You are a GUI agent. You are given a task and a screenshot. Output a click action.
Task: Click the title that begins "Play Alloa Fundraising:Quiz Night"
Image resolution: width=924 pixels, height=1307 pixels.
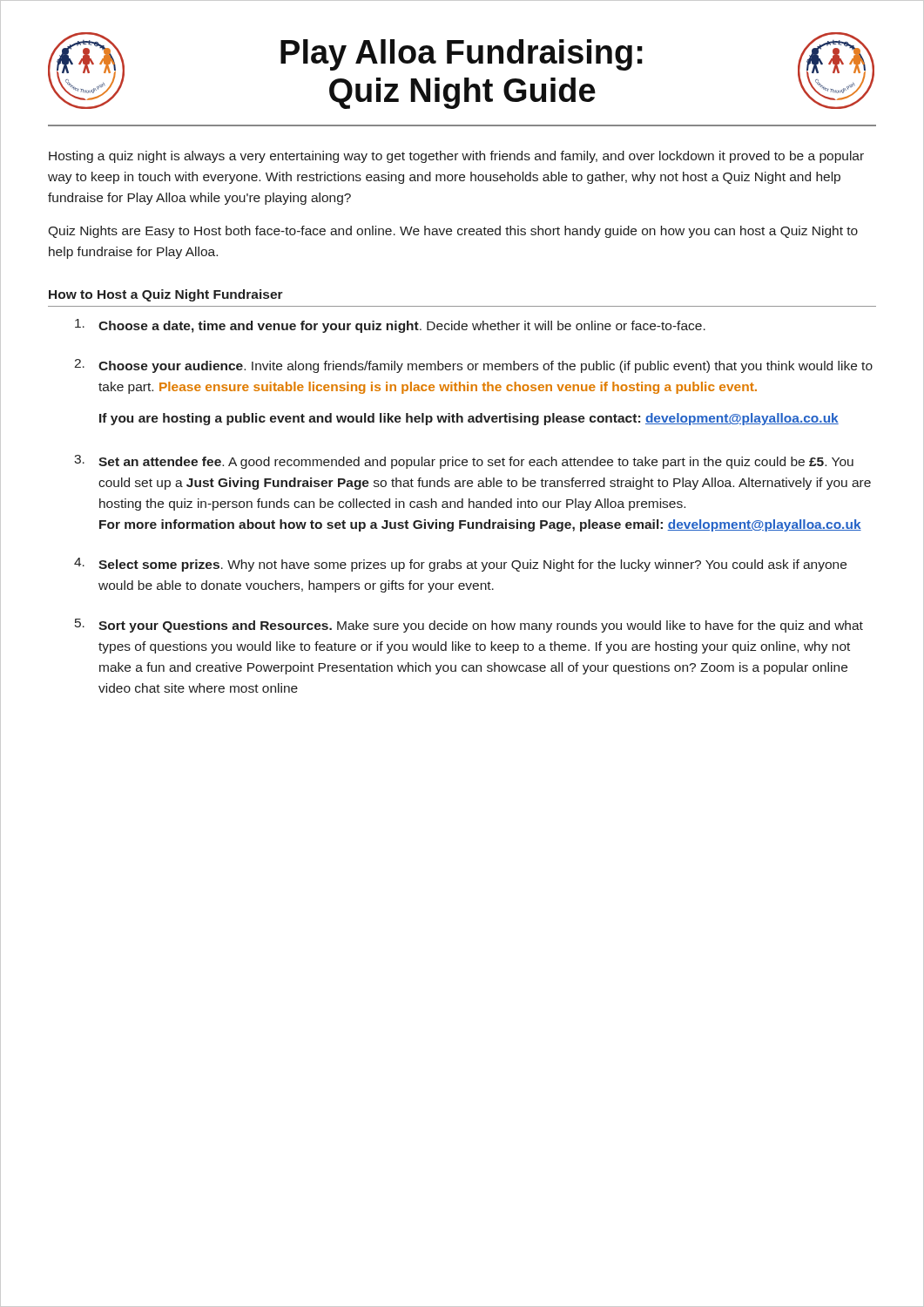point(462,72)
